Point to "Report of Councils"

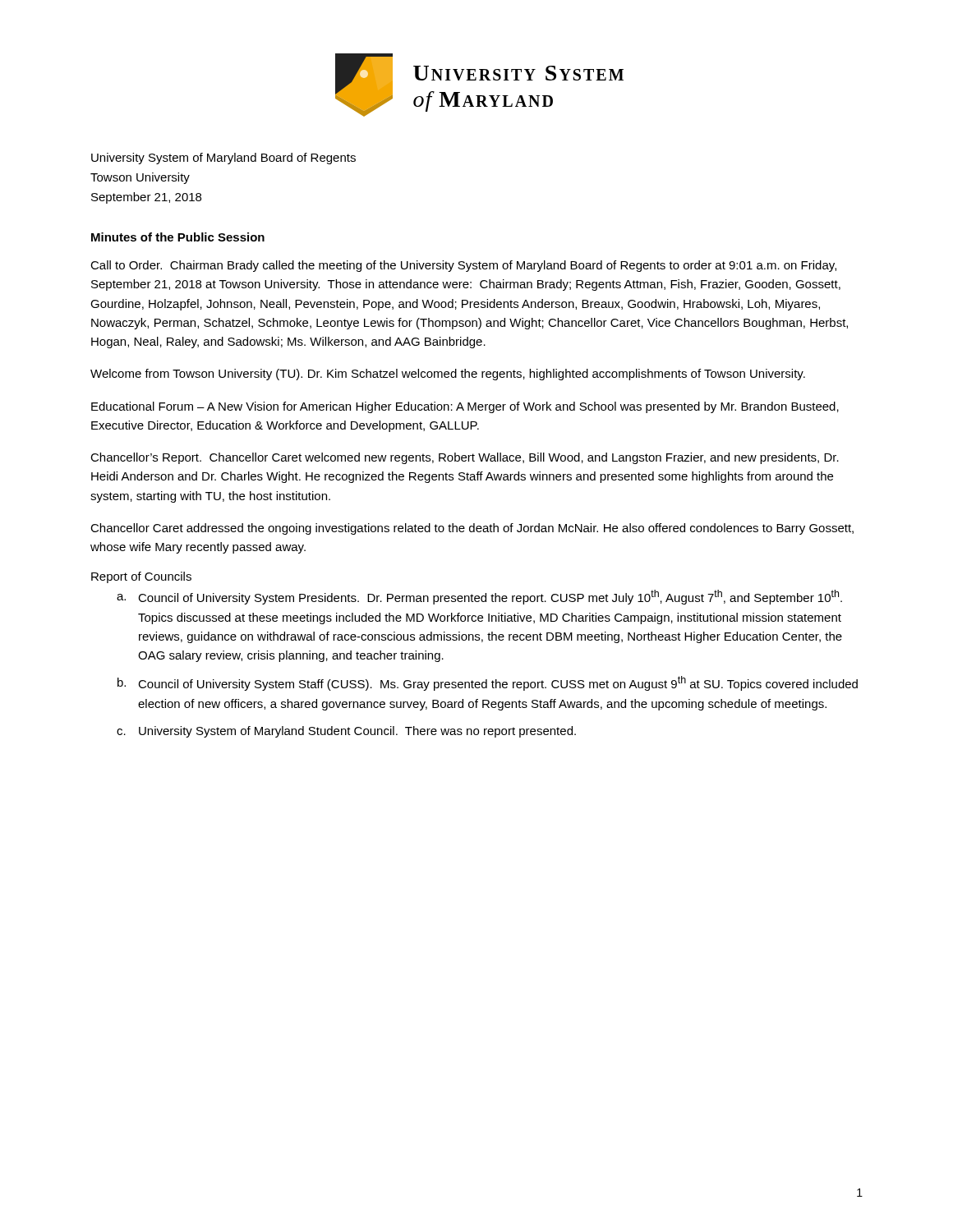(141, 576)
